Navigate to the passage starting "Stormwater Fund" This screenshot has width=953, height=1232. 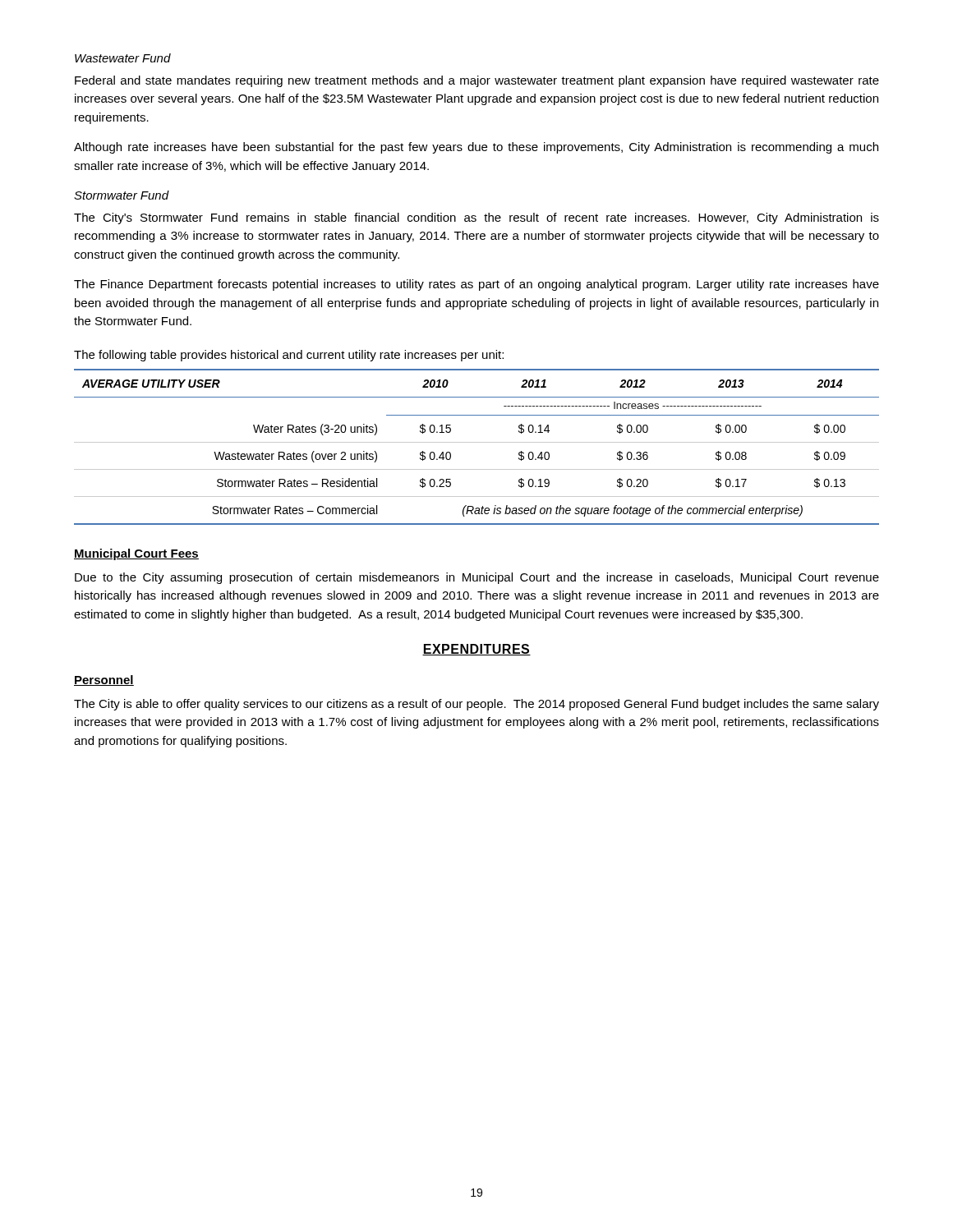pos(122,195)
